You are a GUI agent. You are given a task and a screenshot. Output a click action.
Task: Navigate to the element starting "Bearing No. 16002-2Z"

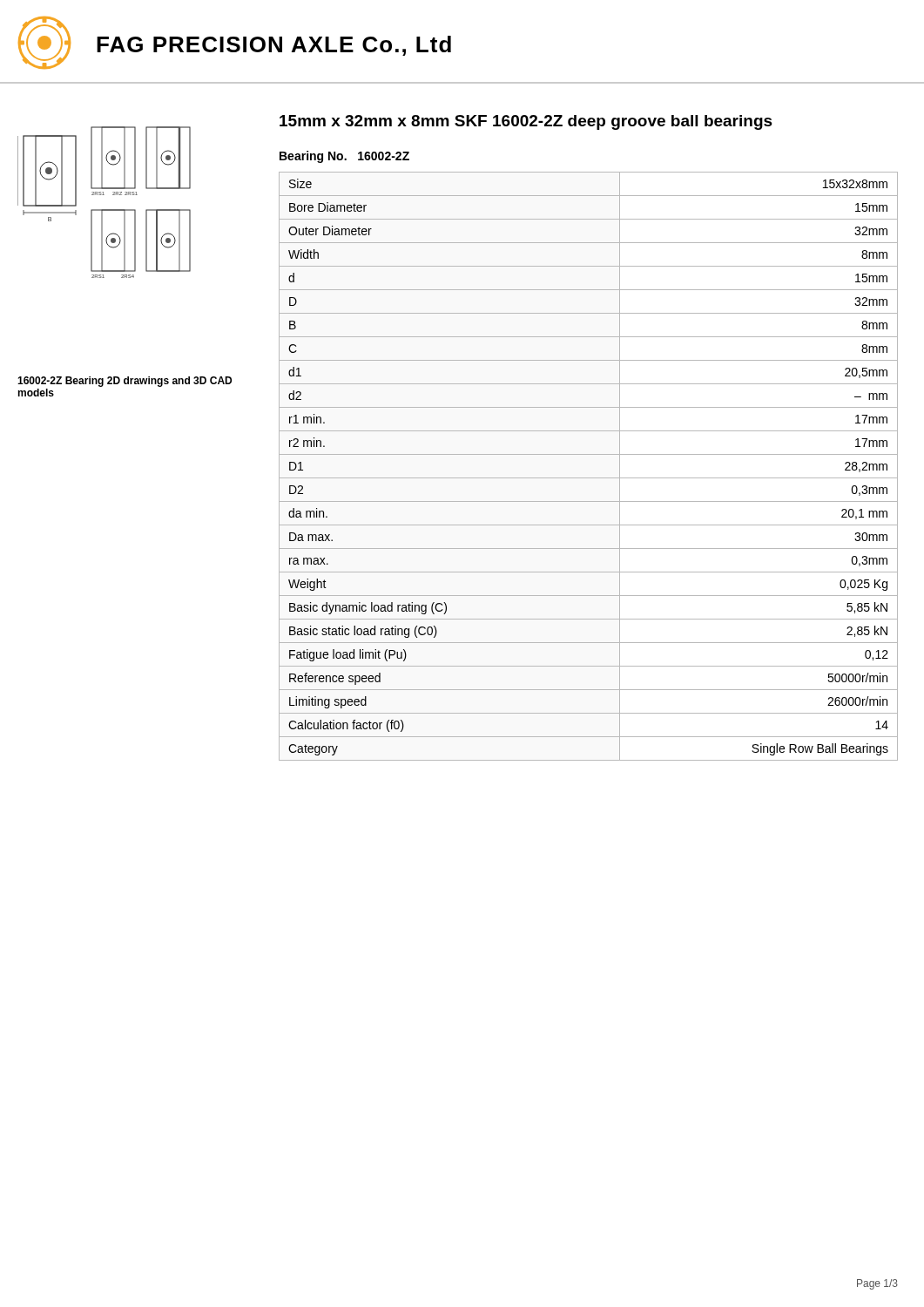click(344, 156)
